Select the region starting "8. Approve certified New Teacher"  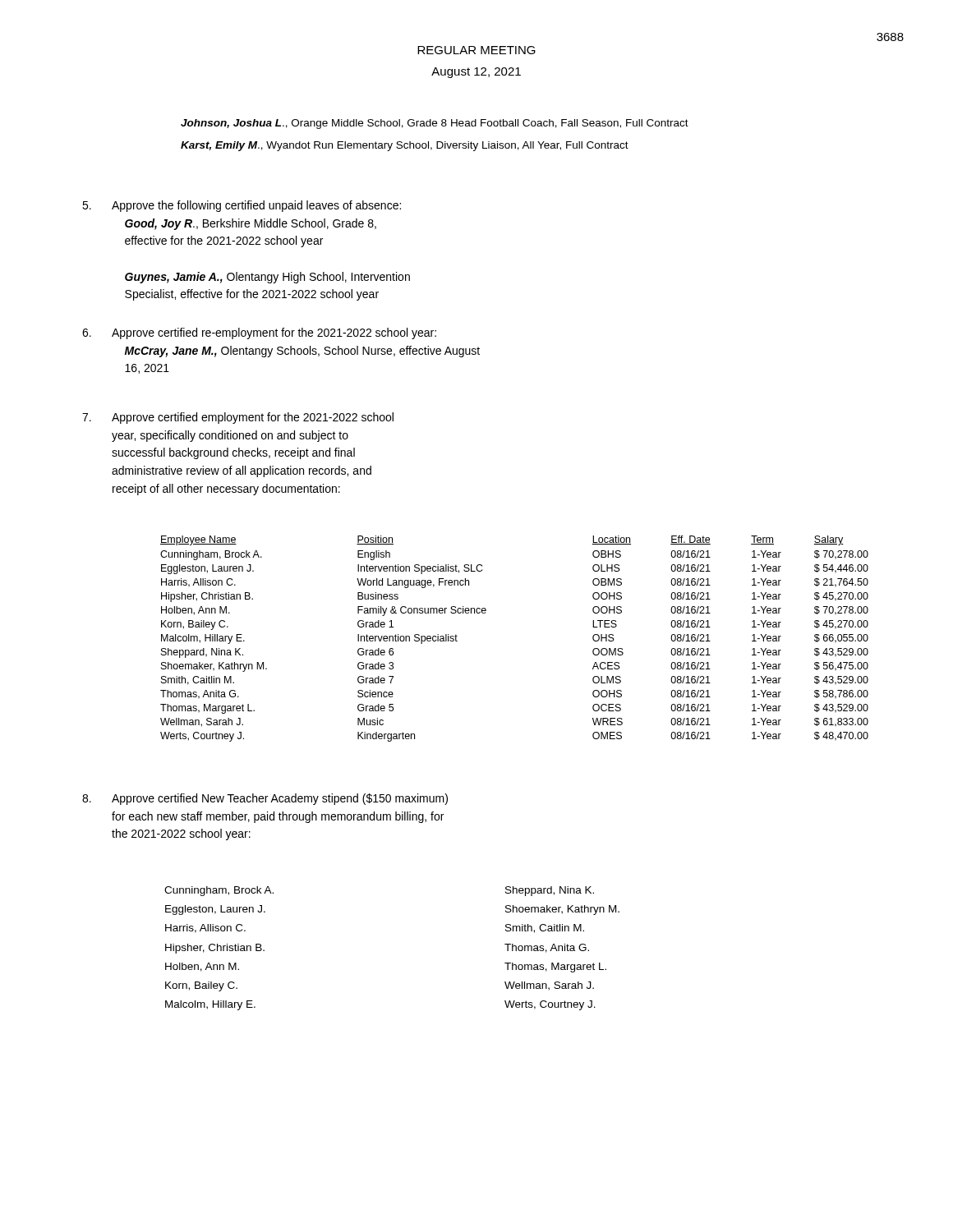pyautogui.click(x=265, y=799)
